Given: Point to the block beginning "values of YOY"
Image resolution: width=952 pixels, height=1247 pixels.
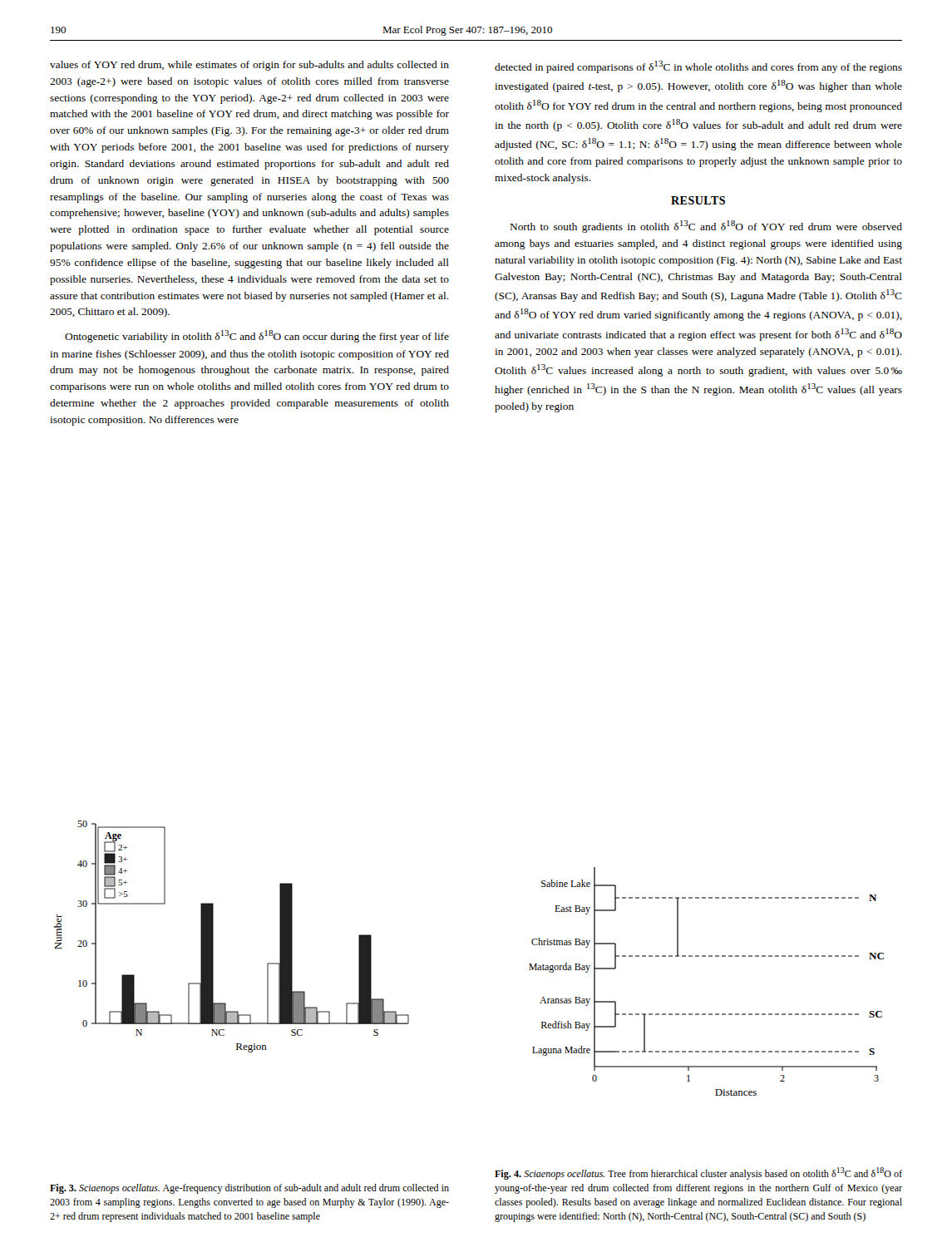Looking at the screenshot, I should (249, 188).
